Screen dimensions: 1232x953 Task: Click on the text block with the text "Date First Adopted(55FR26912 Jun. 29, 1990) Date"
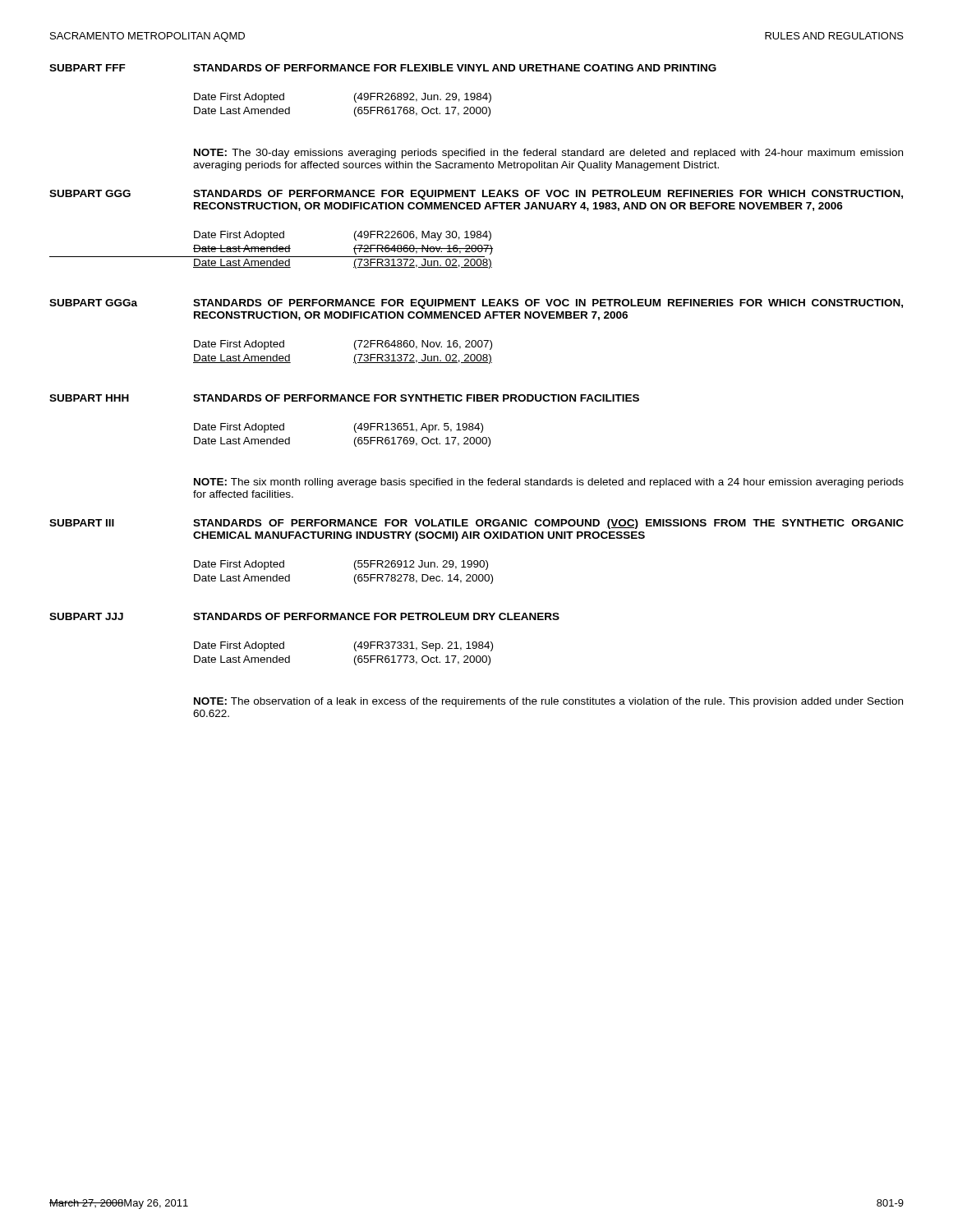point(476,576)
